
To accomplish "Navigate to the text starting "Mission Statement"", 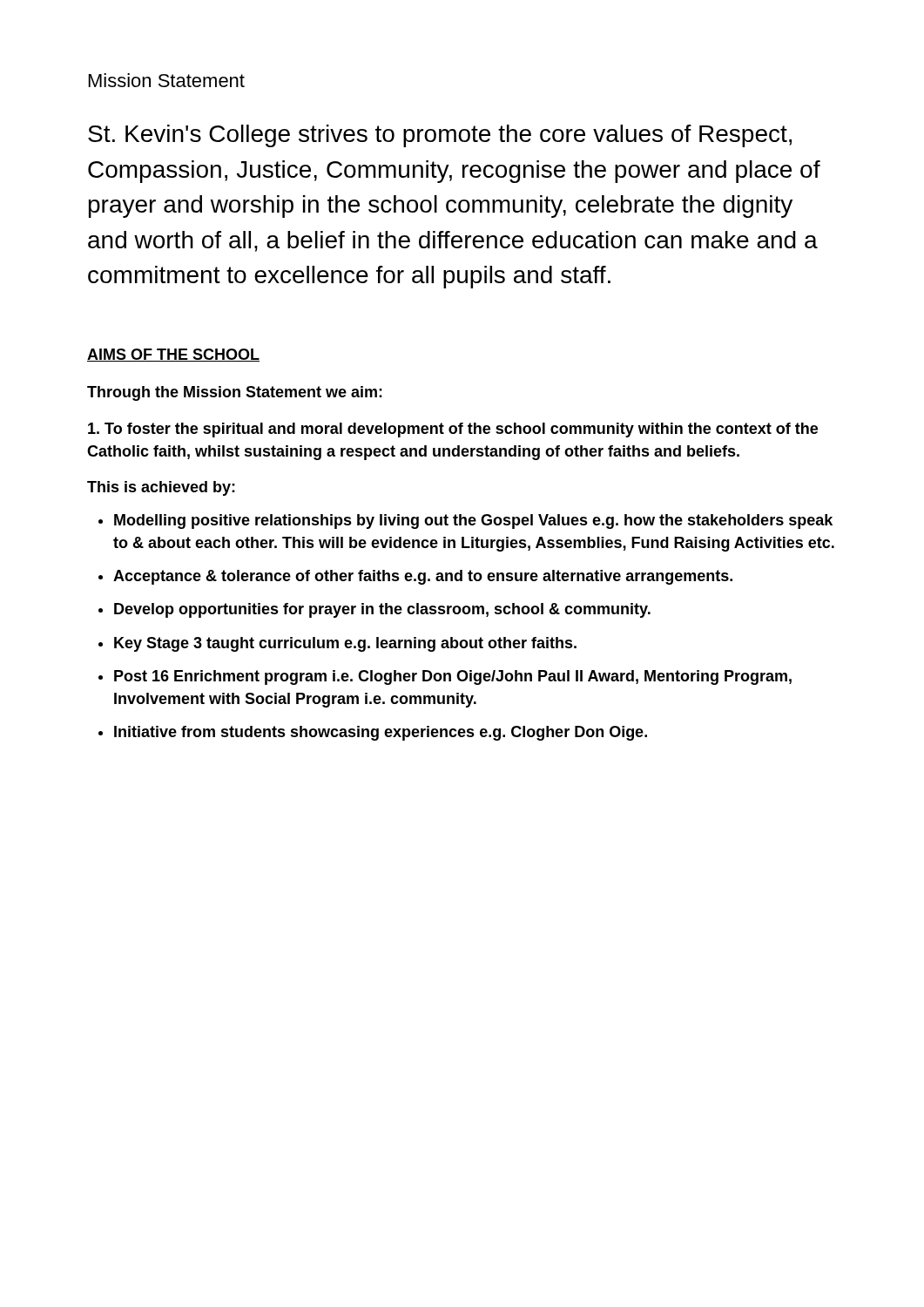I will (167, 80).
